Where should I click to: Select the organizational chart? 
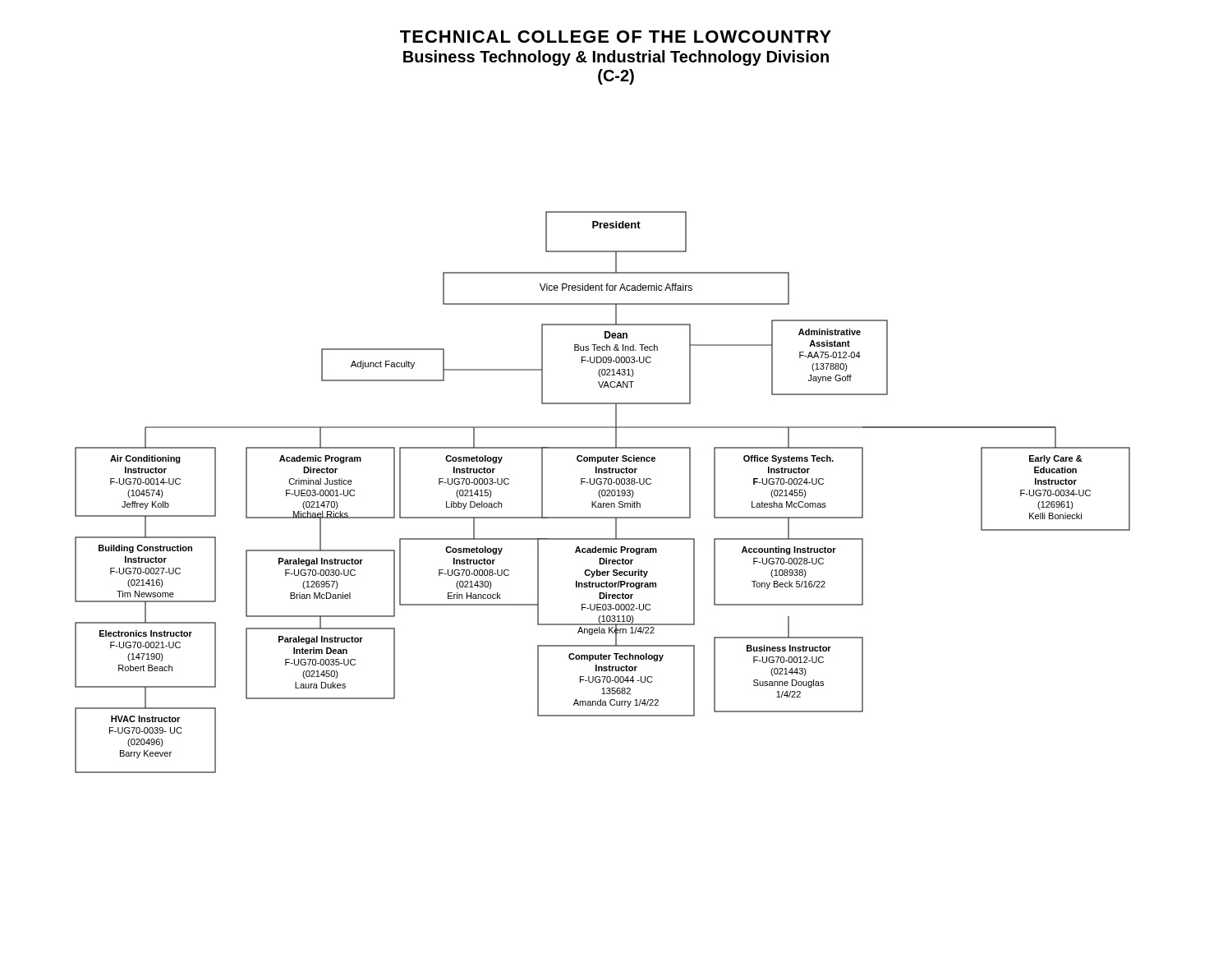pos(616,522)
